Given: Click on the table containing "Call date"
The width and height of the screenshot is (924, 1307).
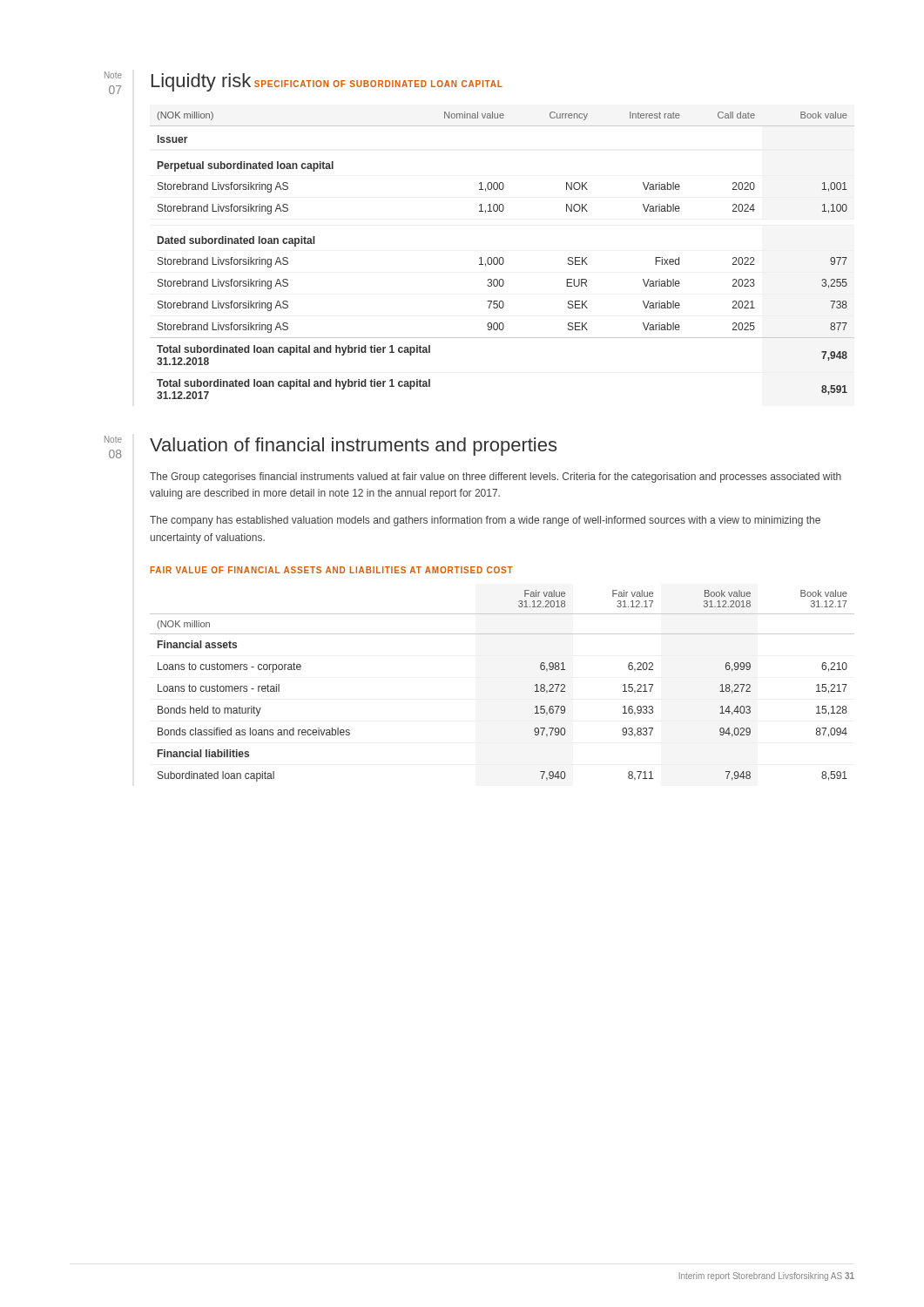Looking at the screenshot, I should (502, 255).
